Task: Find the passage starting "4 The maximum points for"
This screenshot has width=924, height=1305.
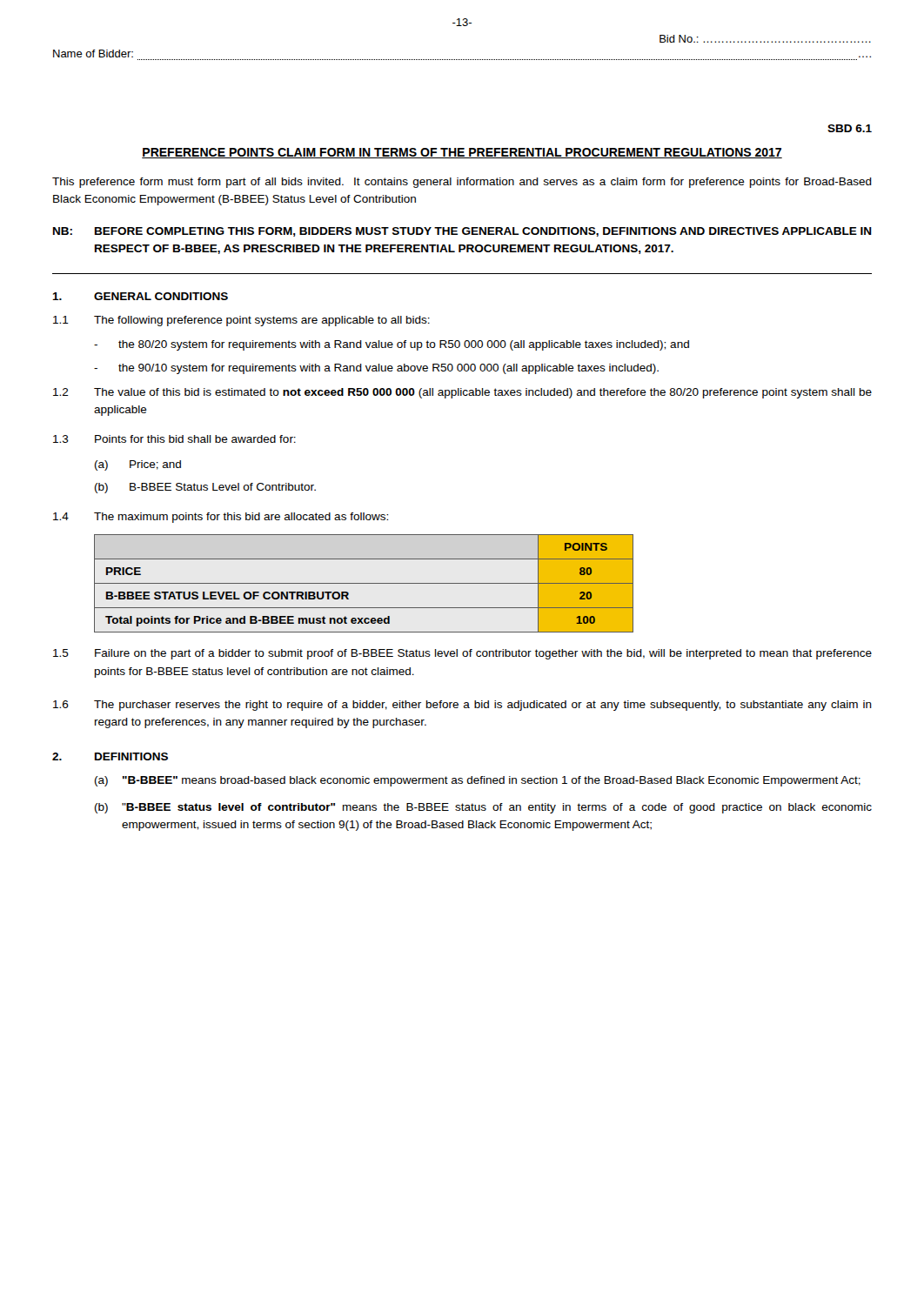Action: tap(221, 518)
